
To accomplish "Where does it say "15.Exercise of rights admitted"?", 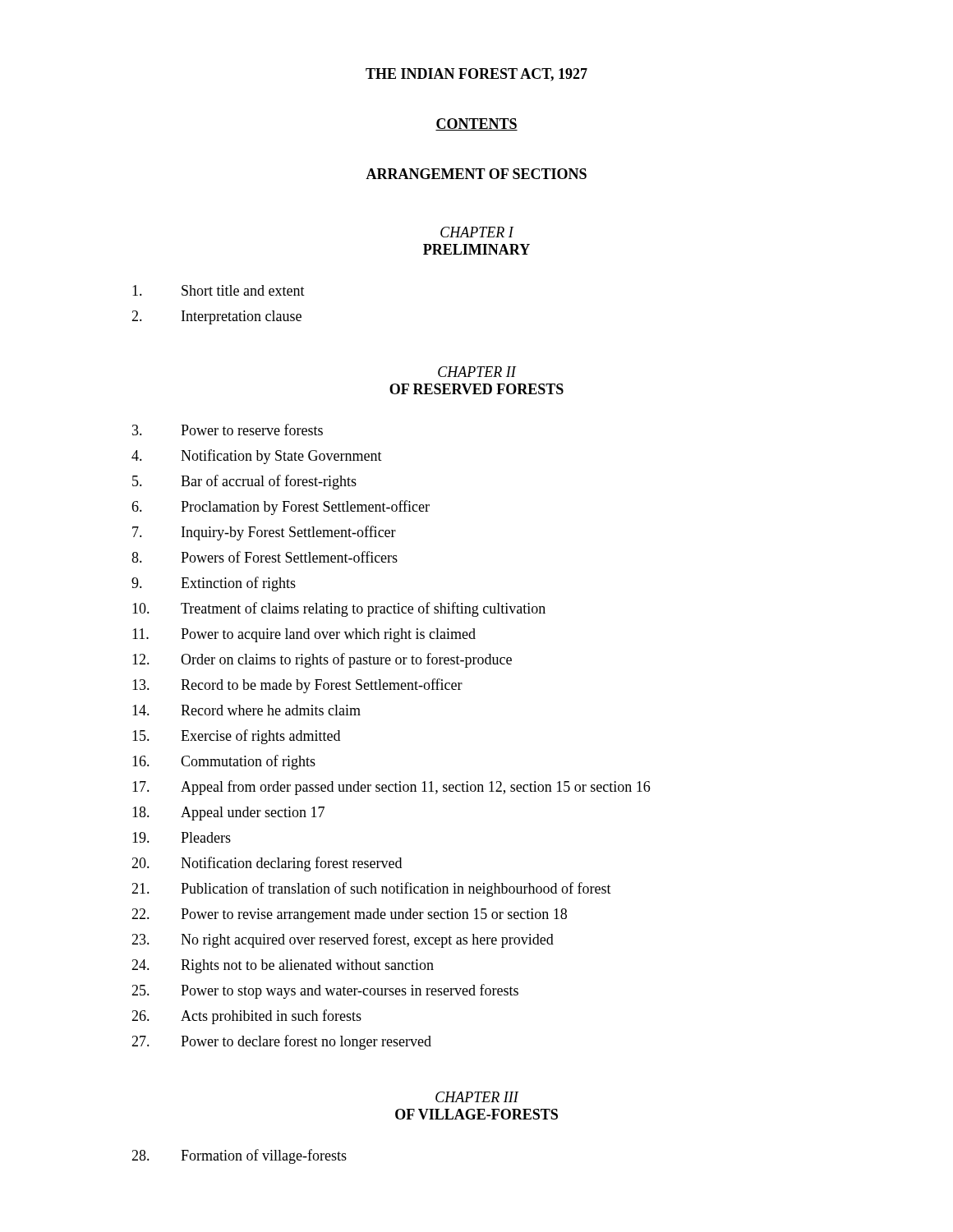I will tap(236, 737).
